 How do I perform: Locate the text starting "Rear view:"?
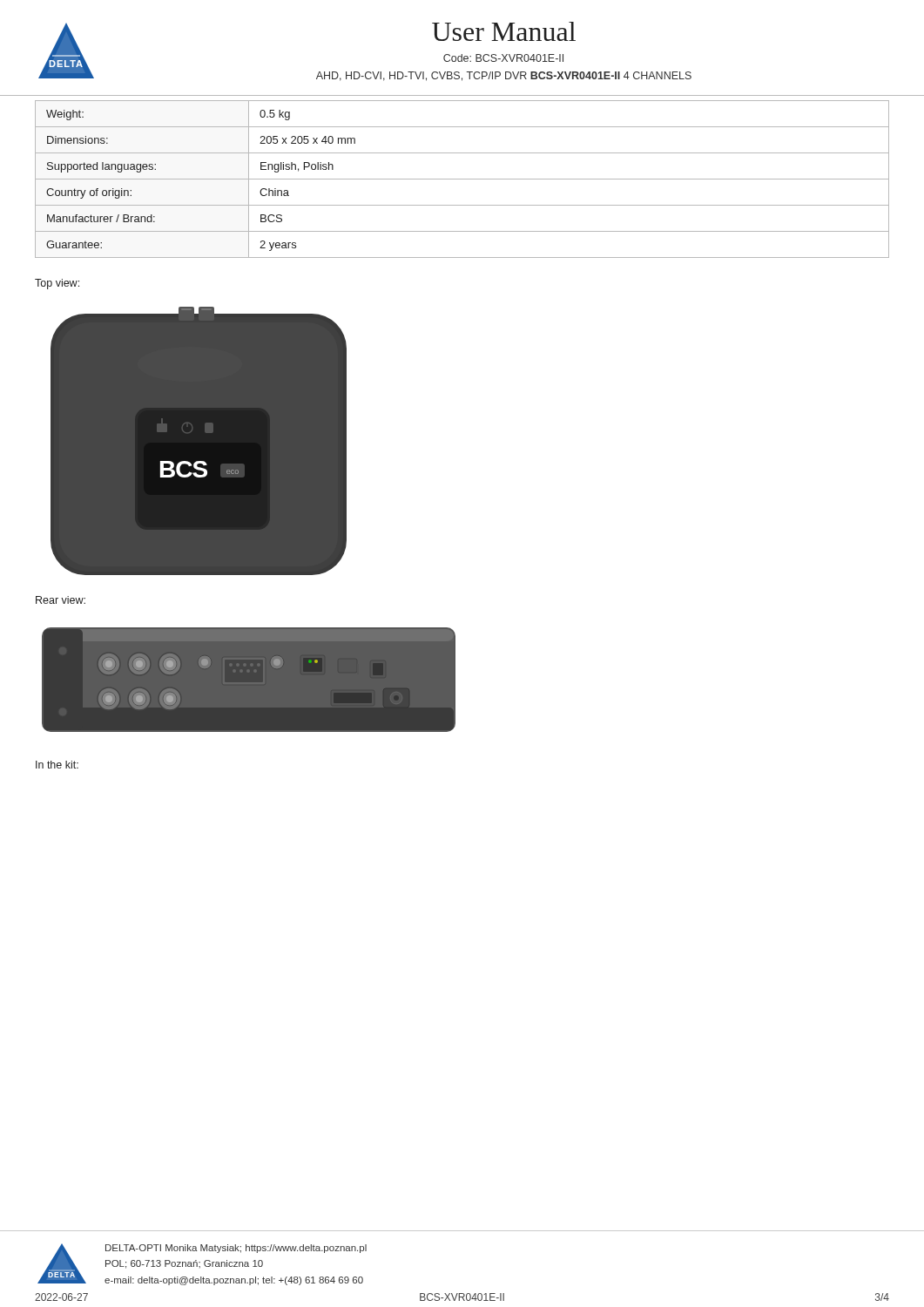pos(61,600)
